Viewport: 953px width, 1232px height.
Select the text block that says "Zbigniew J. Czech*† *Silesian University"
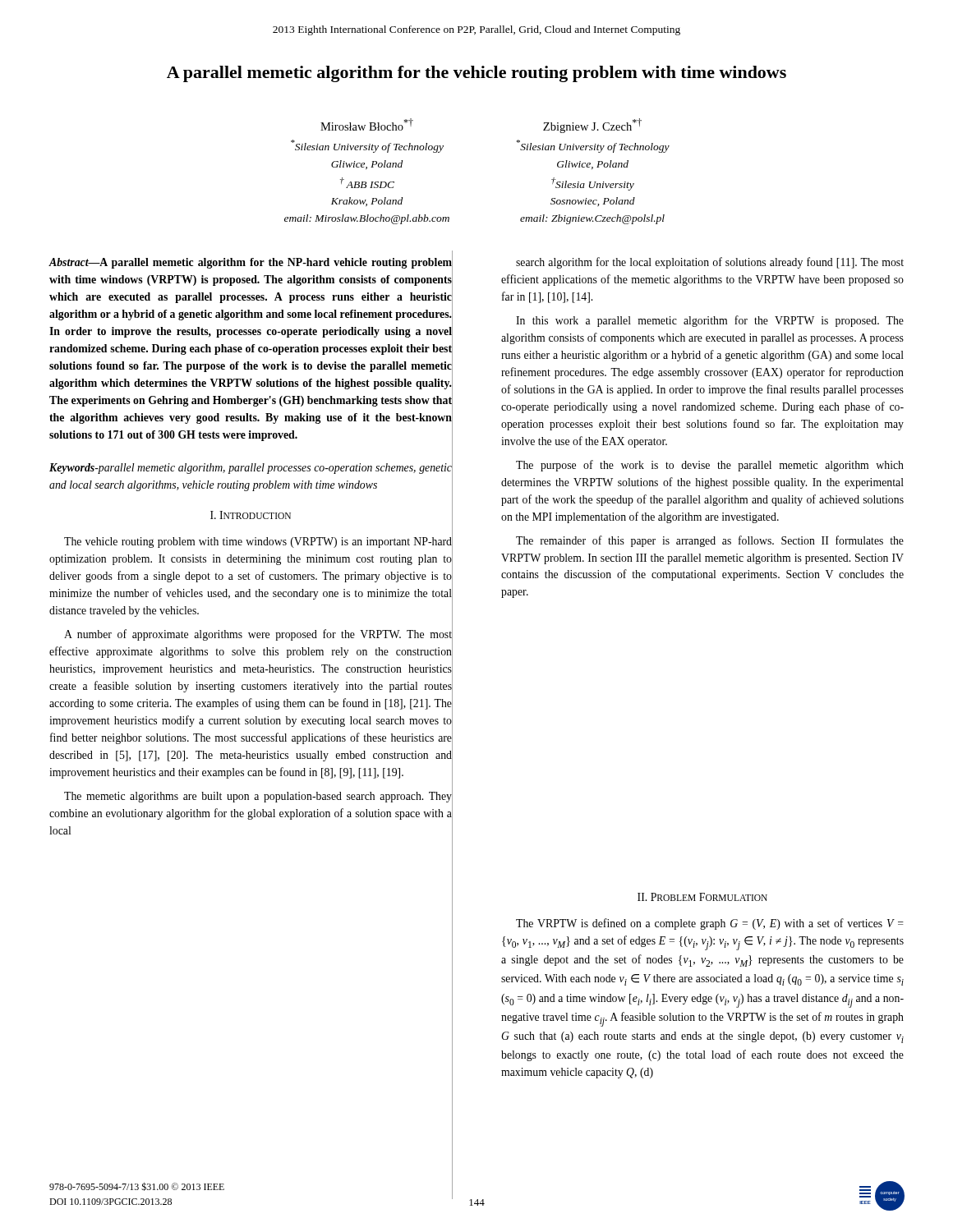point(592,171)
